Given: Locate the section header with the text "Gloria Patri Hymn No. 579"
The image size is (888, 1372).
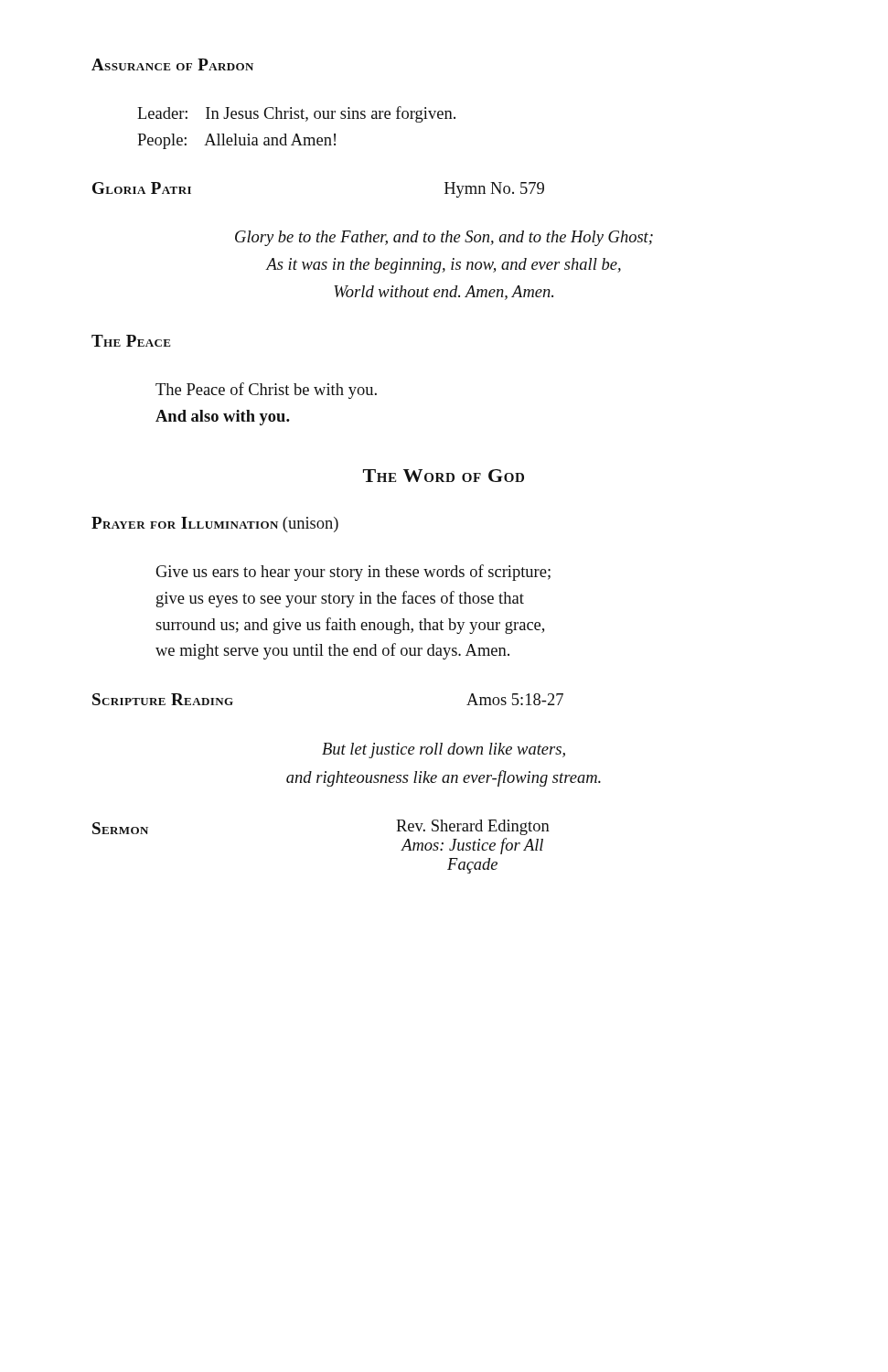Looking at the screenshot, I should (444, 189).
